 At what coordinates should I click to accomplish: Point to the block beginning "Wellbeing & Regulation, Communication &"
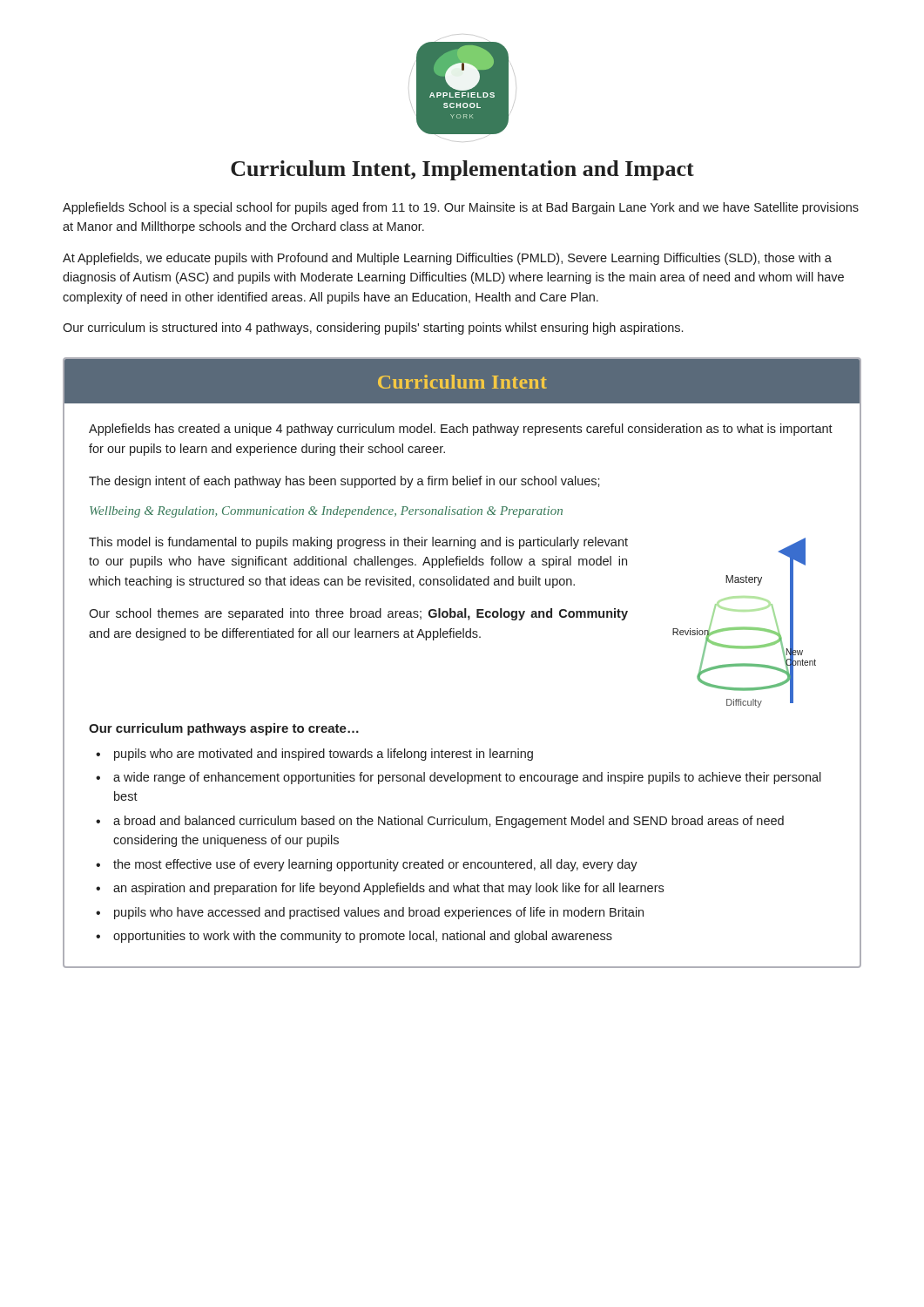[x=326, y=510]
